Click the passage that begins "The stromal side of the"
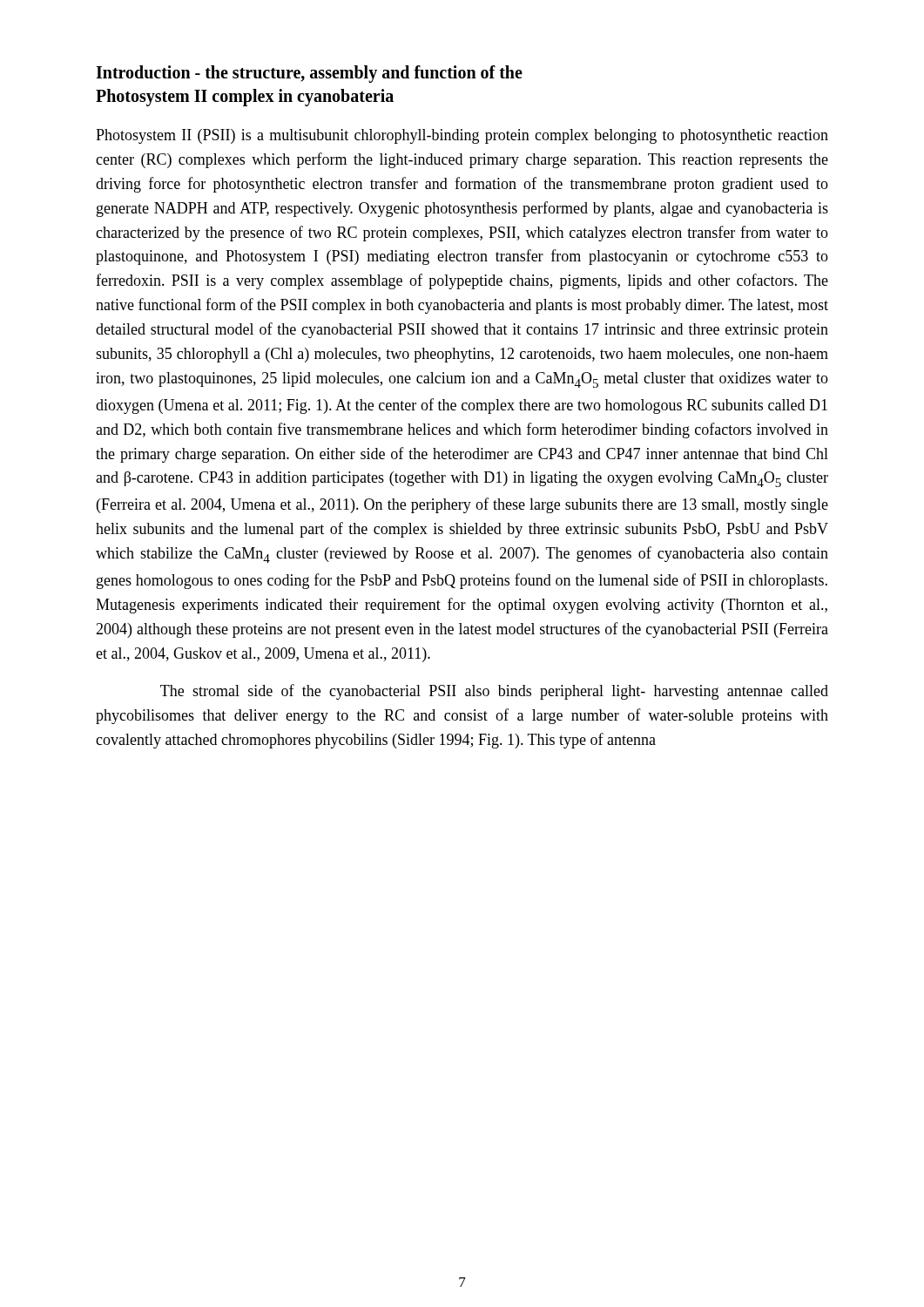 462,716
